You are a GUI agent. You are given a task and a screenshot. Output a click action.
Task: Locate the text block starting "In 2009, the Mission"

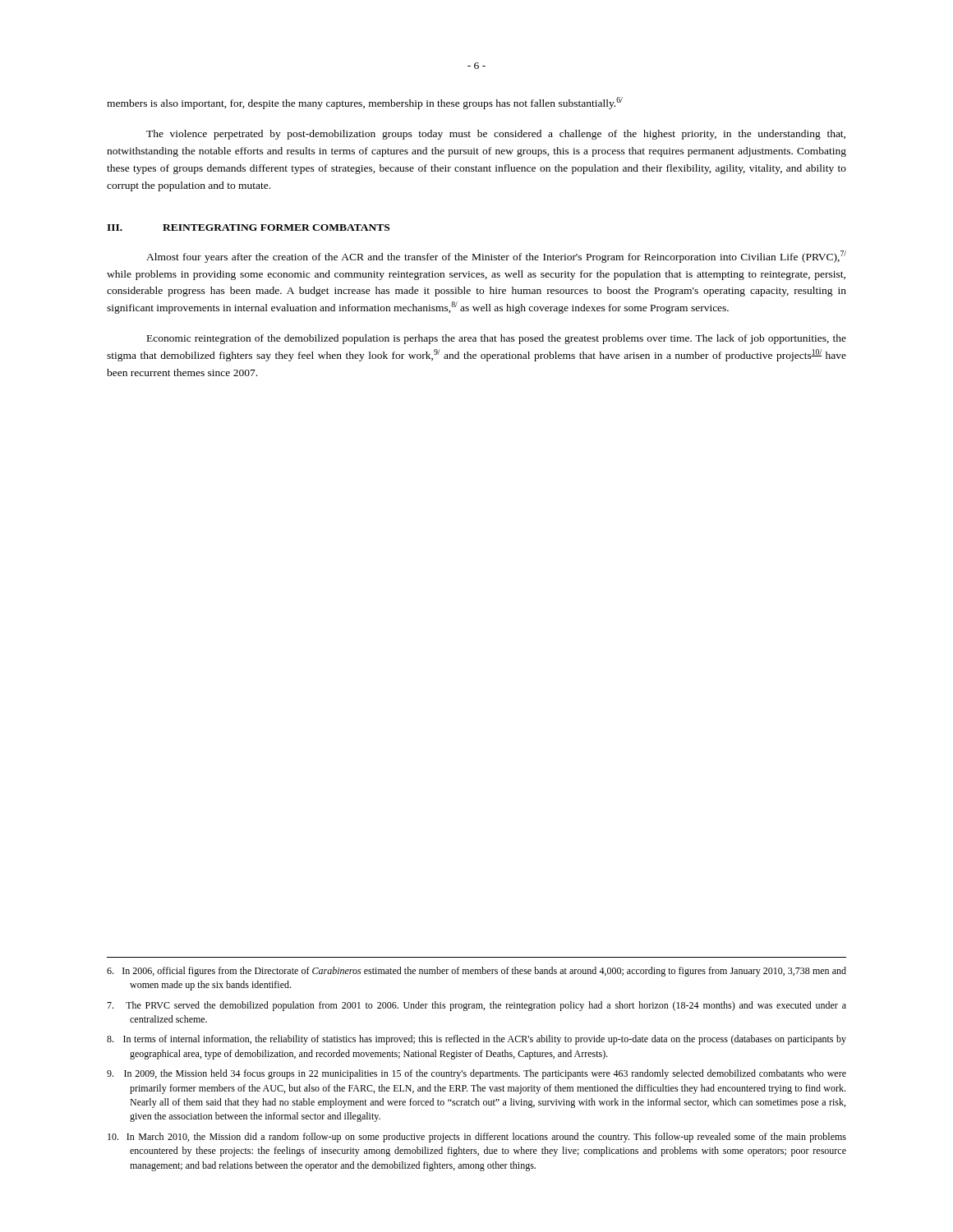476,1095
